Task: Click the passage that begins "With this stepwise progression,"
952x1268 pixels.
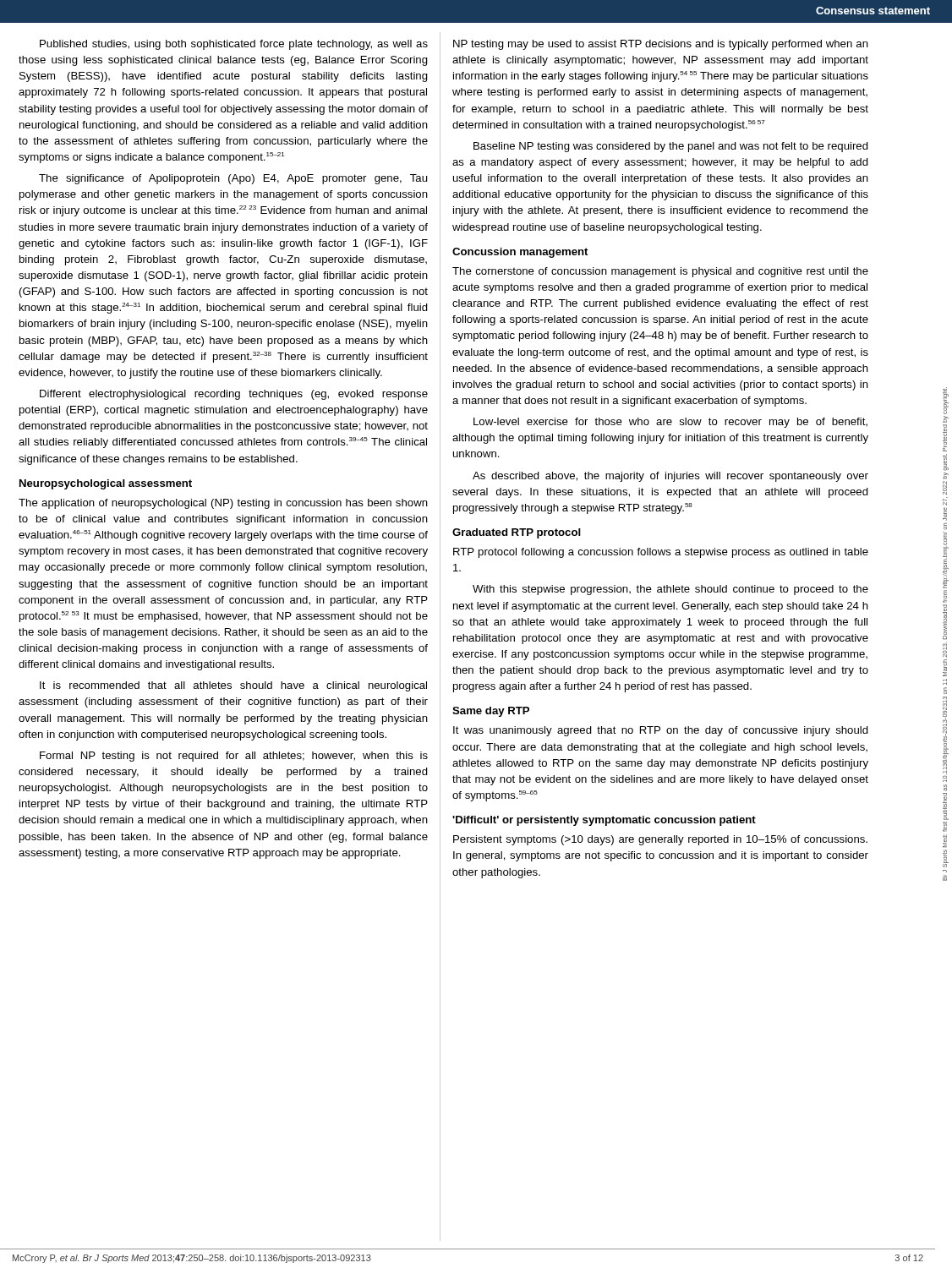Action: pyautogui.click(x=660, y=638)
